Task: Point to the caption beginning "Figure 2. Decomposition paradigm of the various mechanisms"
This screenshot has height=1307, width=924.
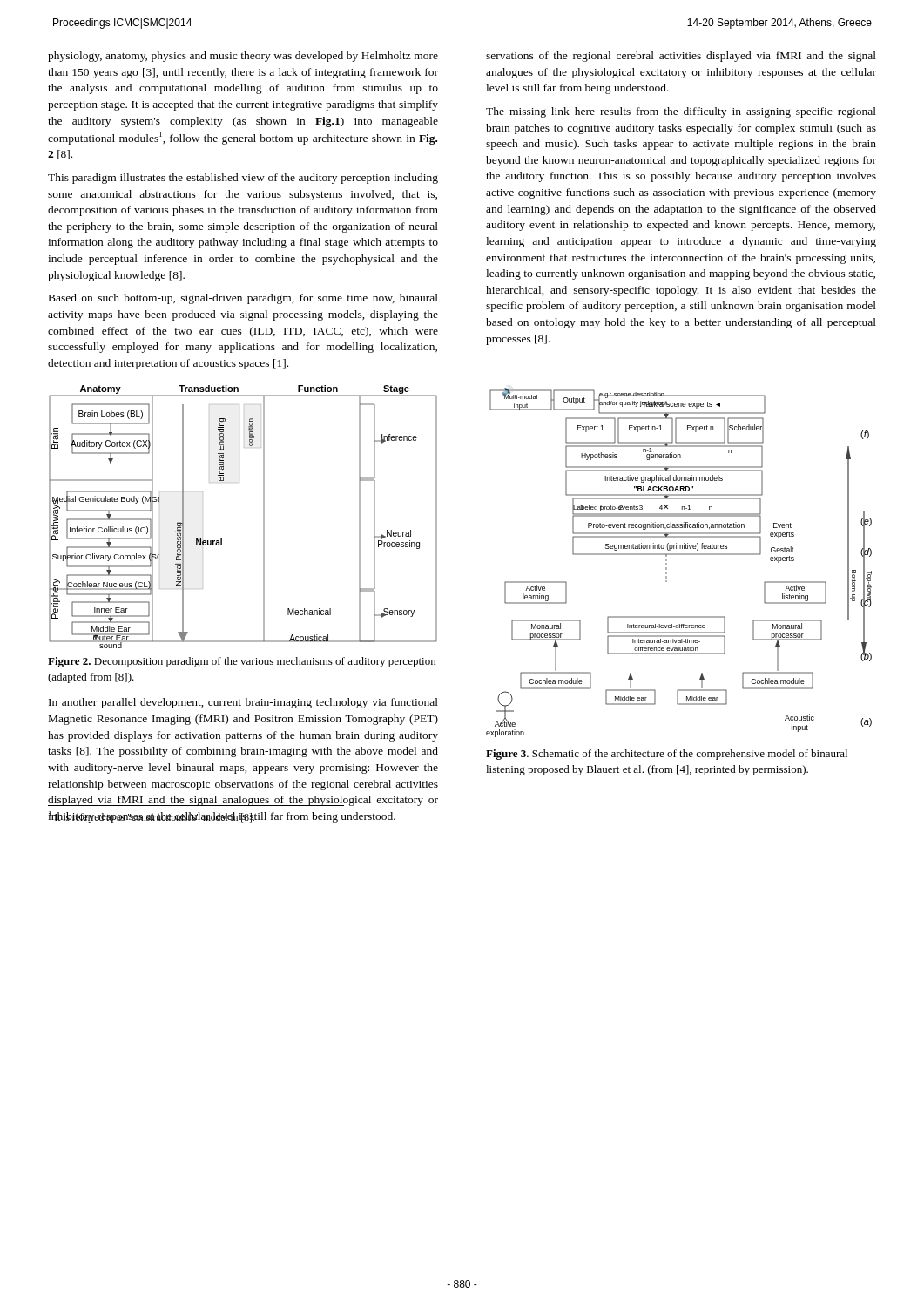Action: pyautogui.click(x=242, y=669)
